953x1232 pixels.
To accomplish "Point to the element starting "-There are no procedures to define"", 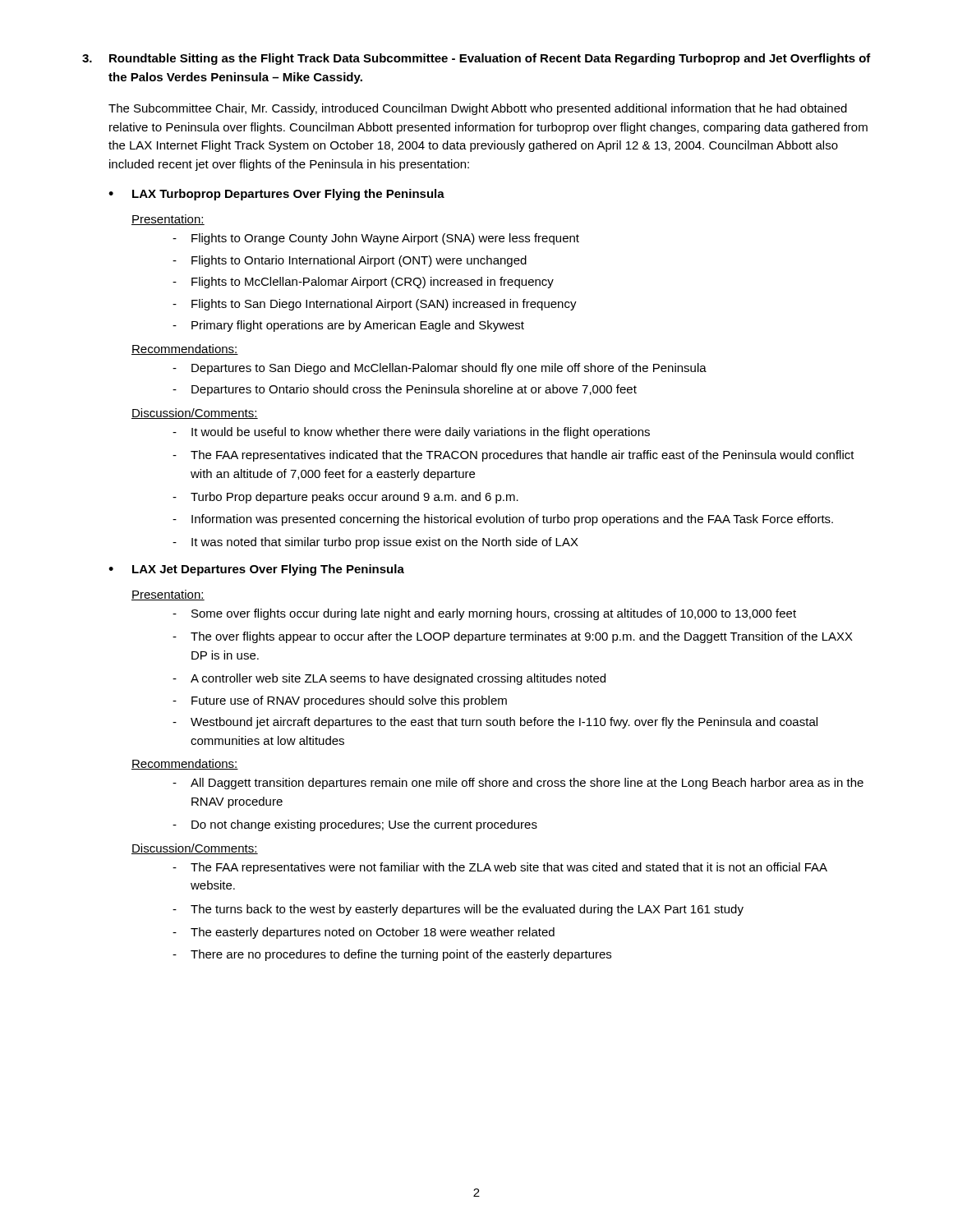I will pyautogui.click(x=522, y=954).
